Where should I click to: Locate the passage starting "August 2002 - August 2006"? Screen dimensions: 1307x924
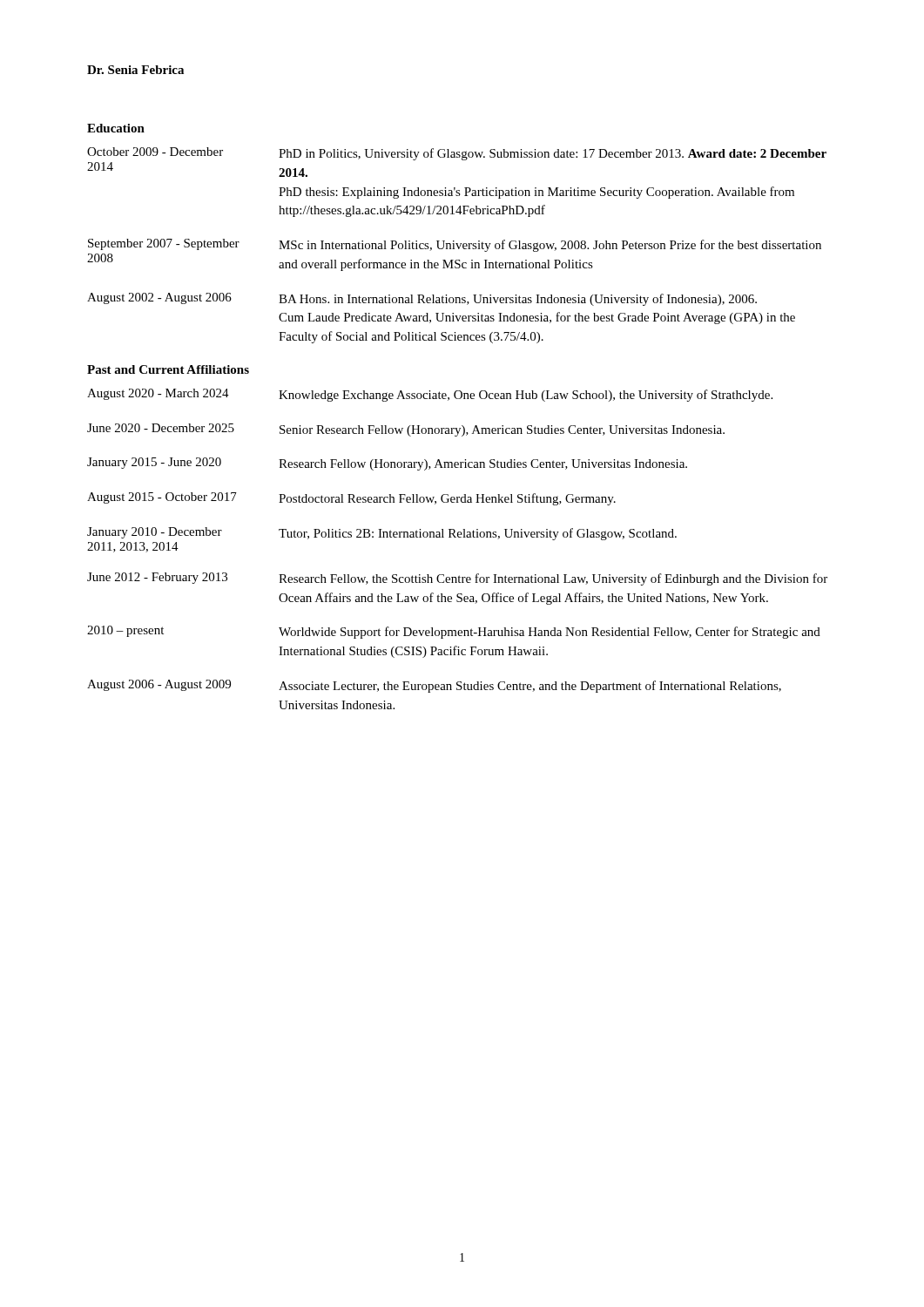(x=462, y=318)
